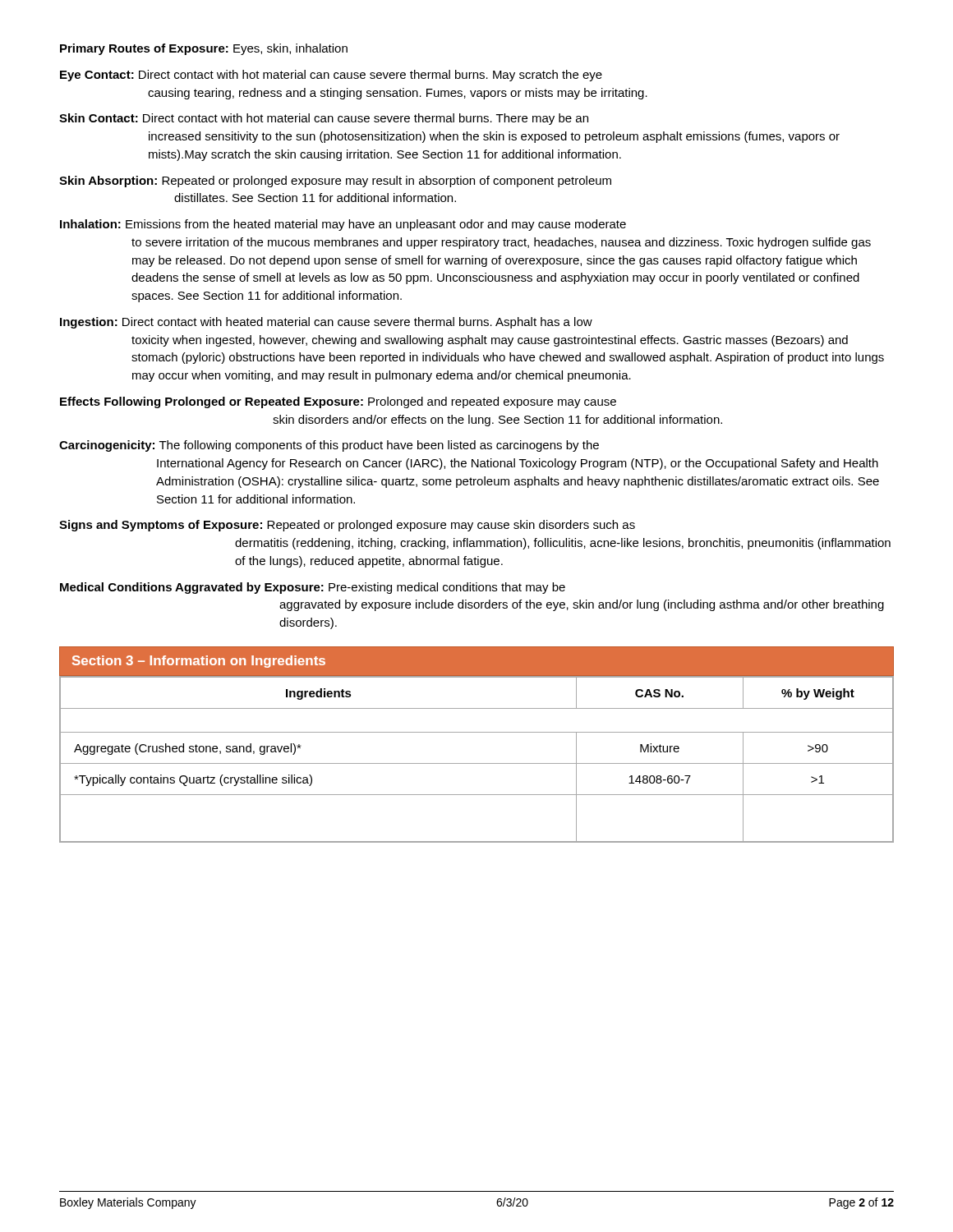Image resolution: width=953 pixels, height=1232 pixels.
Task: Point to the region starting "Section 3 – Information on Ingredients"
Action: pos(199,661)
